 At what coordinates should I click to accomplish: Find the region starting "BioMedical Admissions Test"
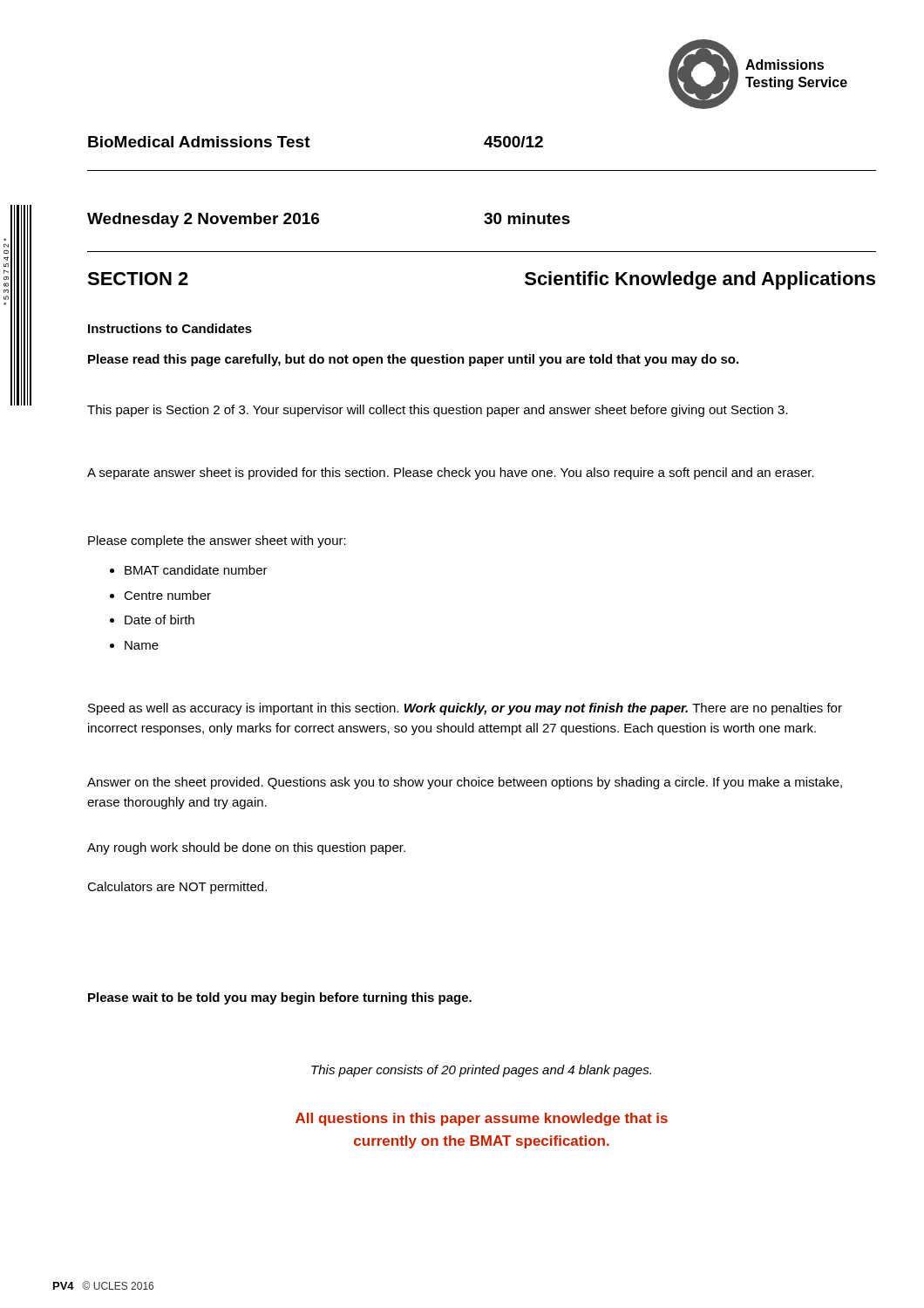pyautogui.click(x=199, y=142)
